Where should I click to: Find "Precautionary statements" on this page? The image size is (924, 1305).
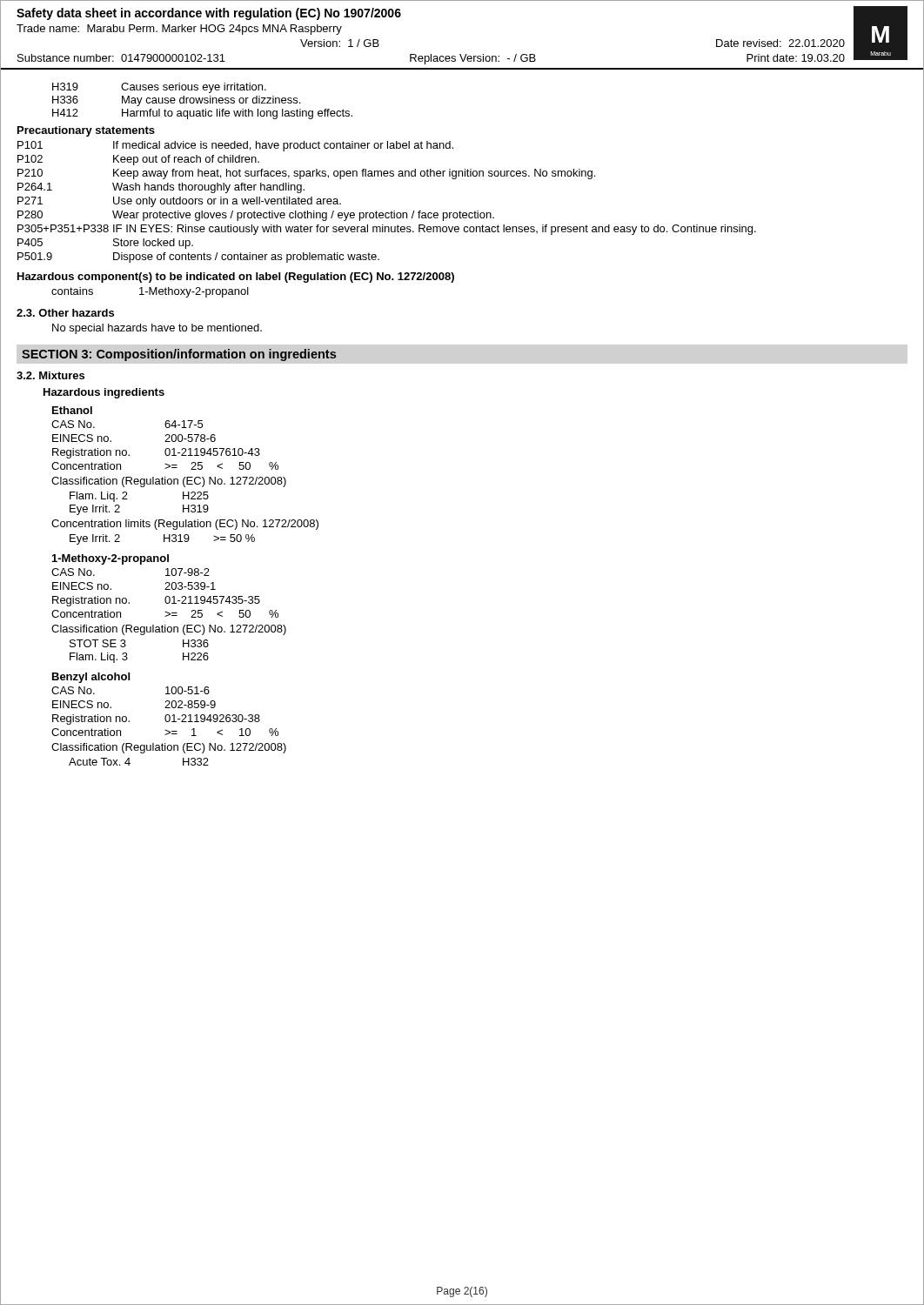tap(86, 130)
